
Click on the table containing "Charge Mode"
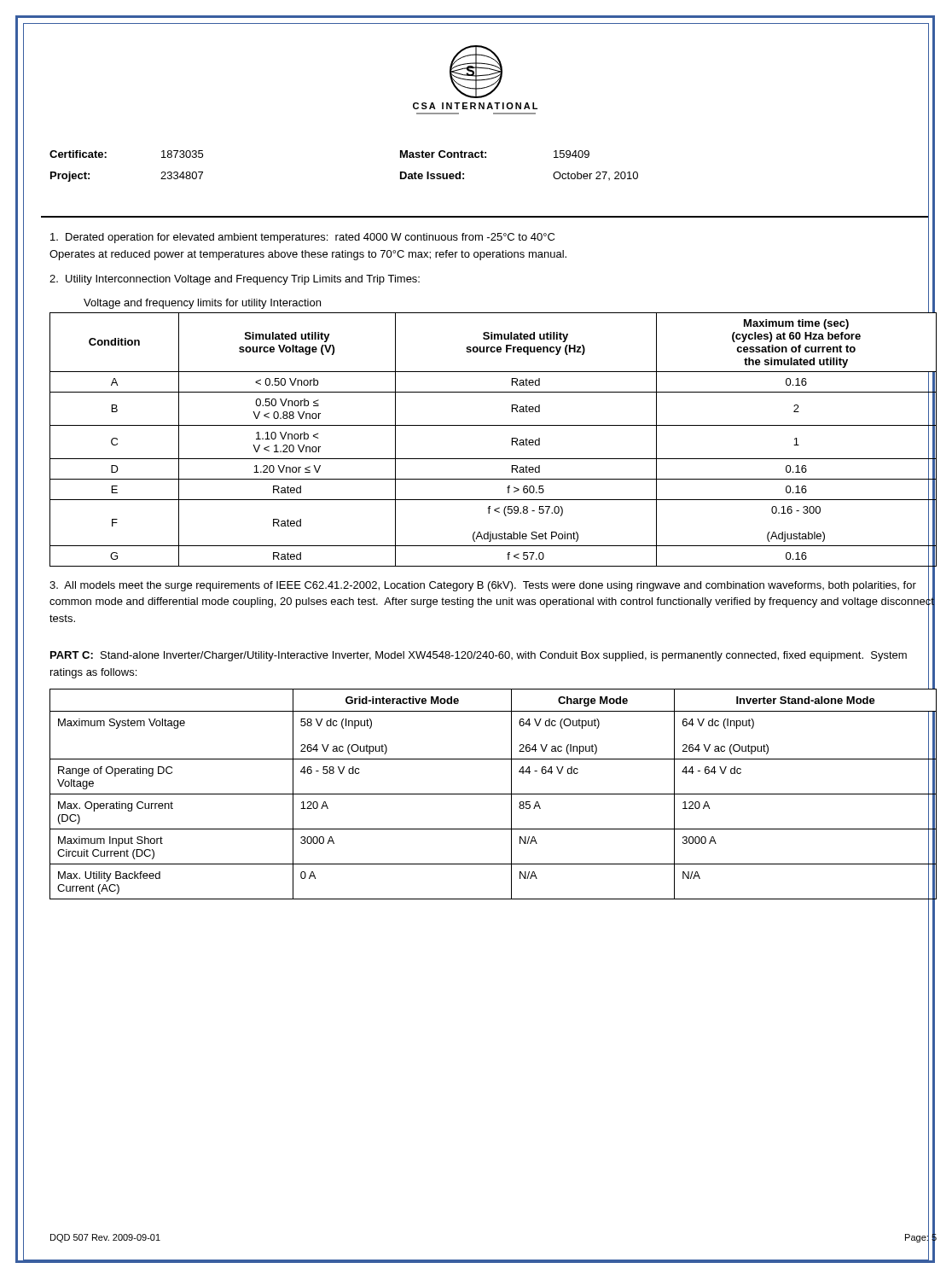point(493,794)
